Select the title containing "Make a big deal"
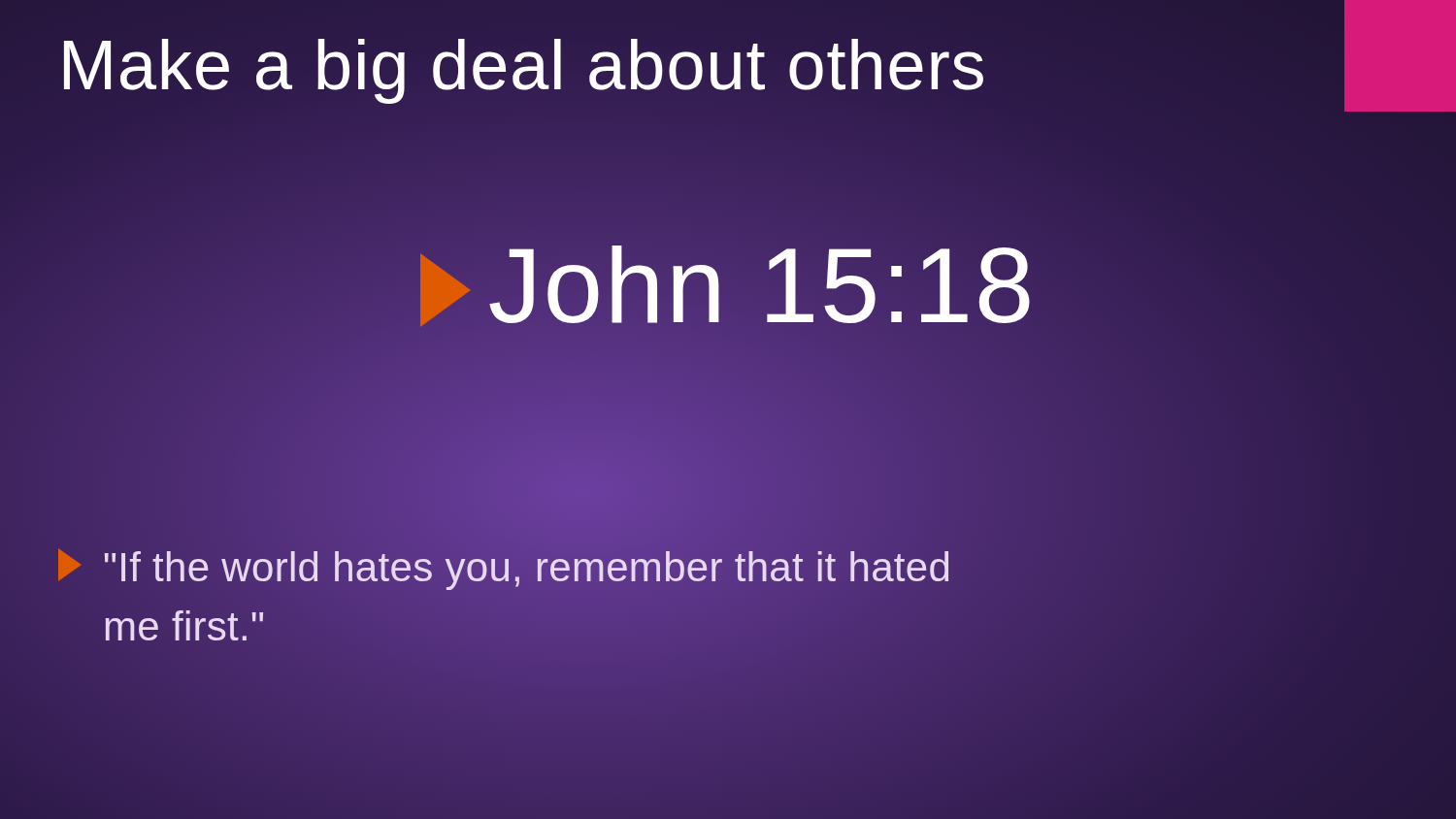 [x=523, y=66]
